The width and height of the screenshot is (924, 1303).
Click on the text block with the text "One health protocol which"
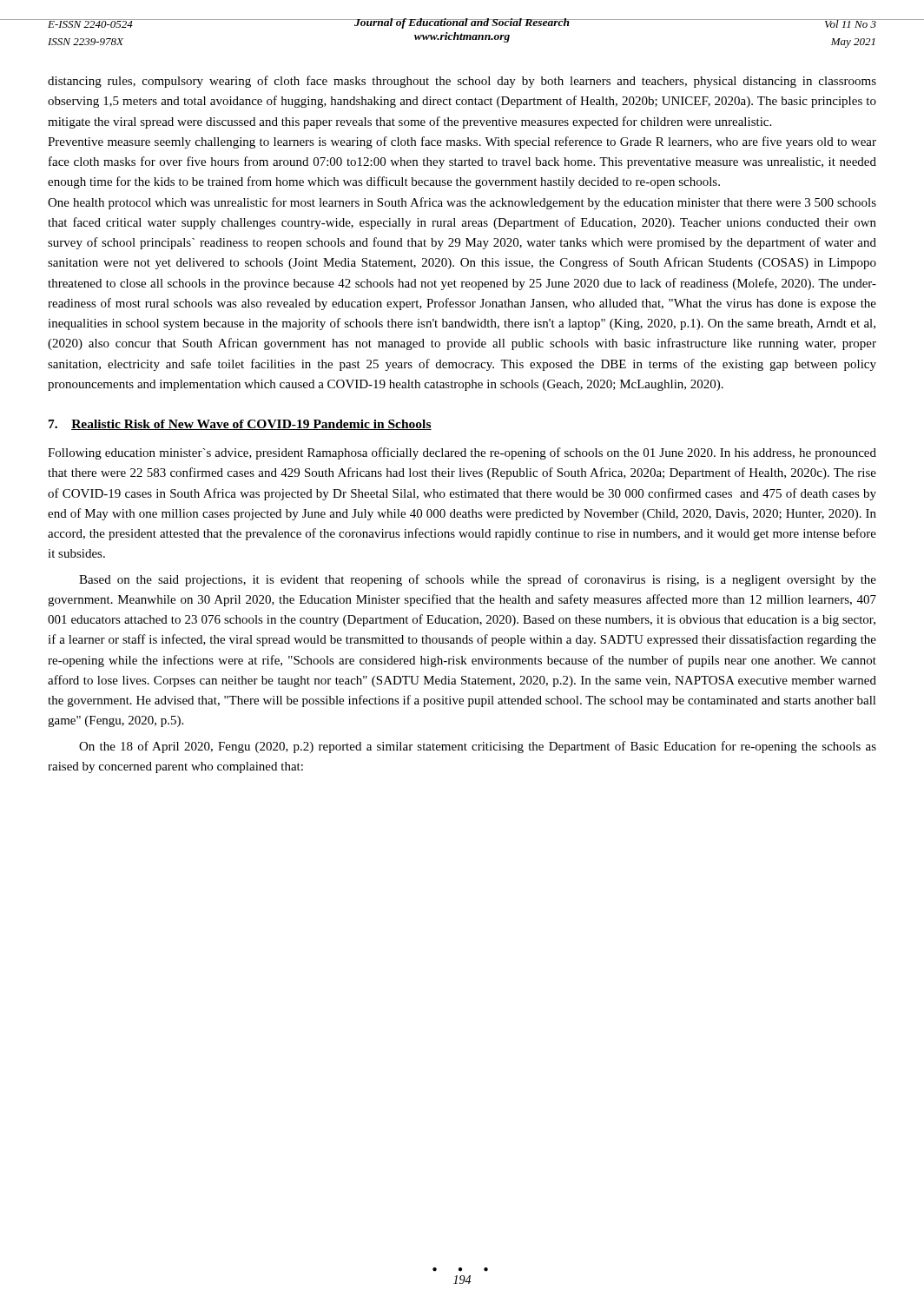coord(462,293)
